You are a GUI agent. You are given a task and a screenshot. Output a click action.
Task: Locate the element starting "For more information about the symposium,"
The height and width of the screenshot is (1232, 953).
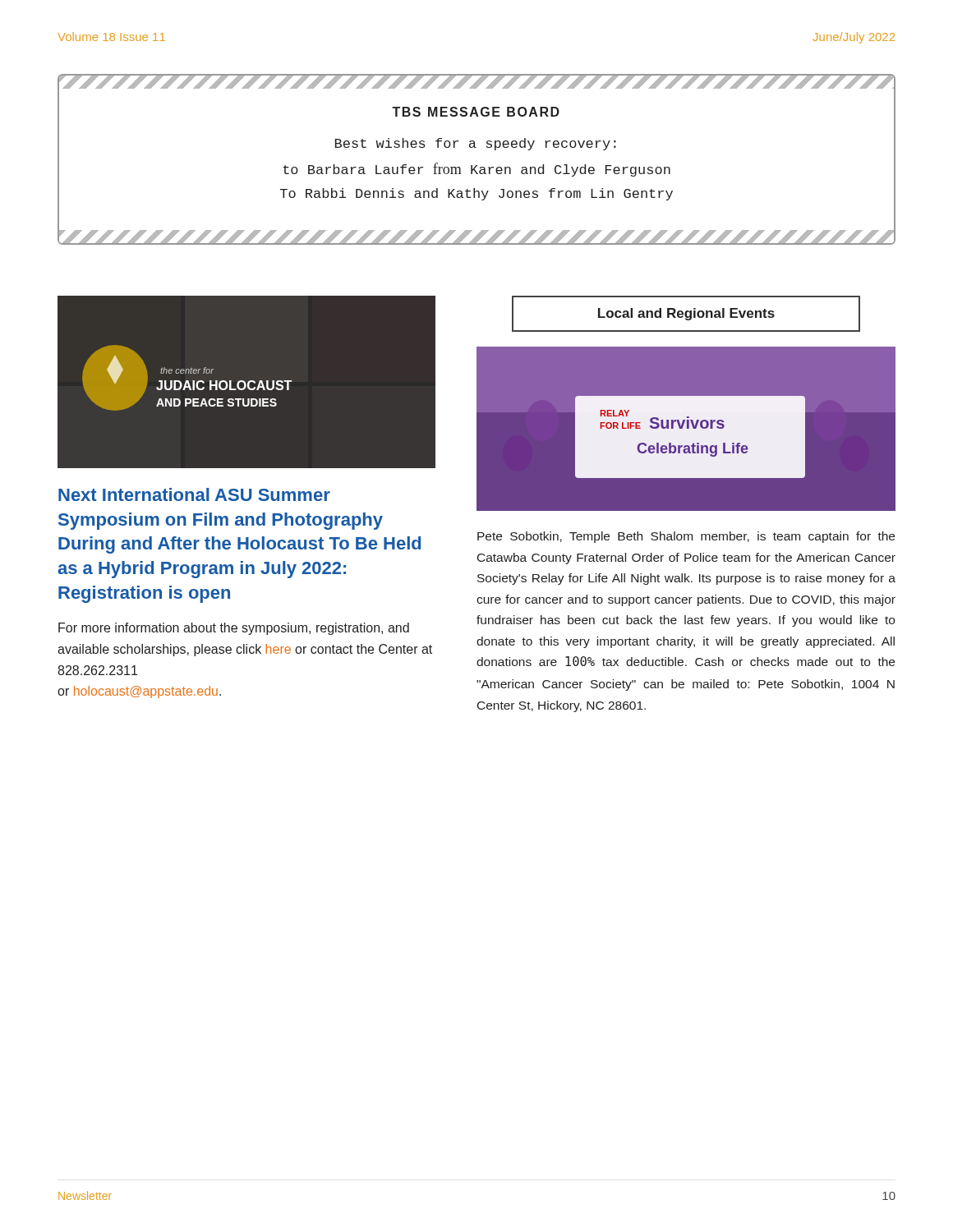(x=245, y=660)
